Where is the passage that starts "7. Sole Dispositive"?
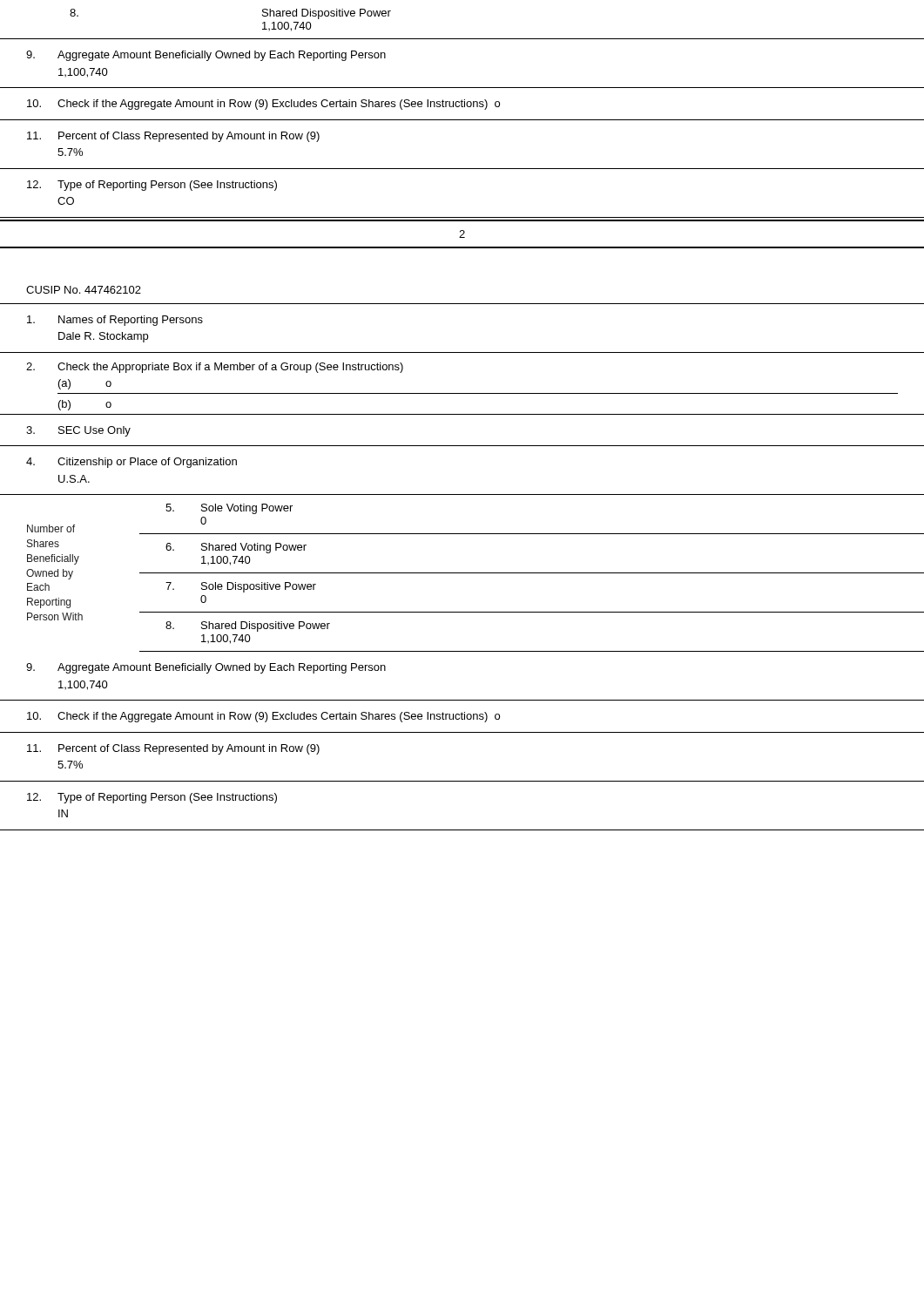Screen dimensions: 1307x924 pos(241,587)
